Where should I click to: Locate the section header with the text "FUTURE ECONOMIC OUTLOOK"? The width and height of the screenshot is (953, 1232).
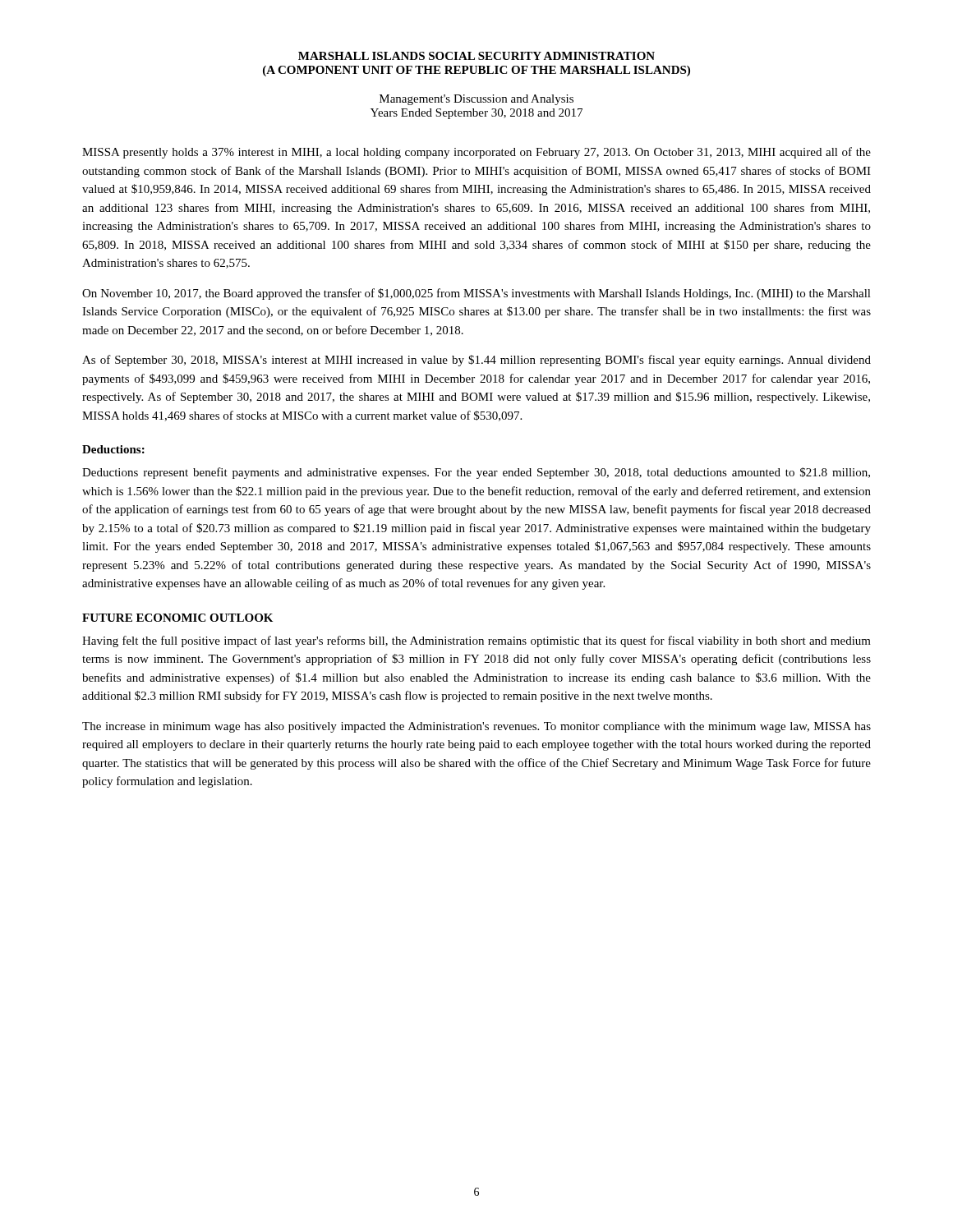(178, 617)
